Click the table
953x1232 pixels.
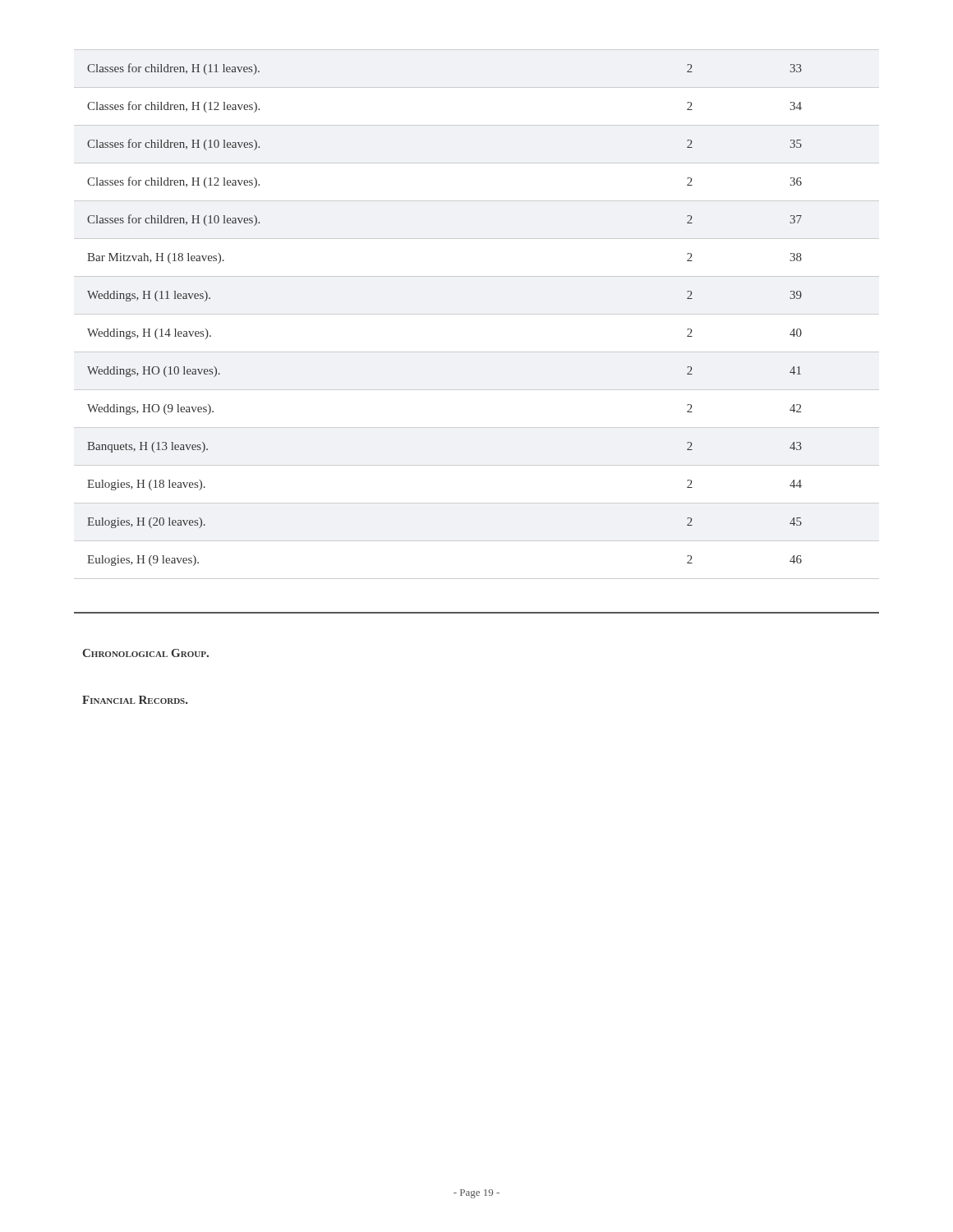tap(476, 314)
